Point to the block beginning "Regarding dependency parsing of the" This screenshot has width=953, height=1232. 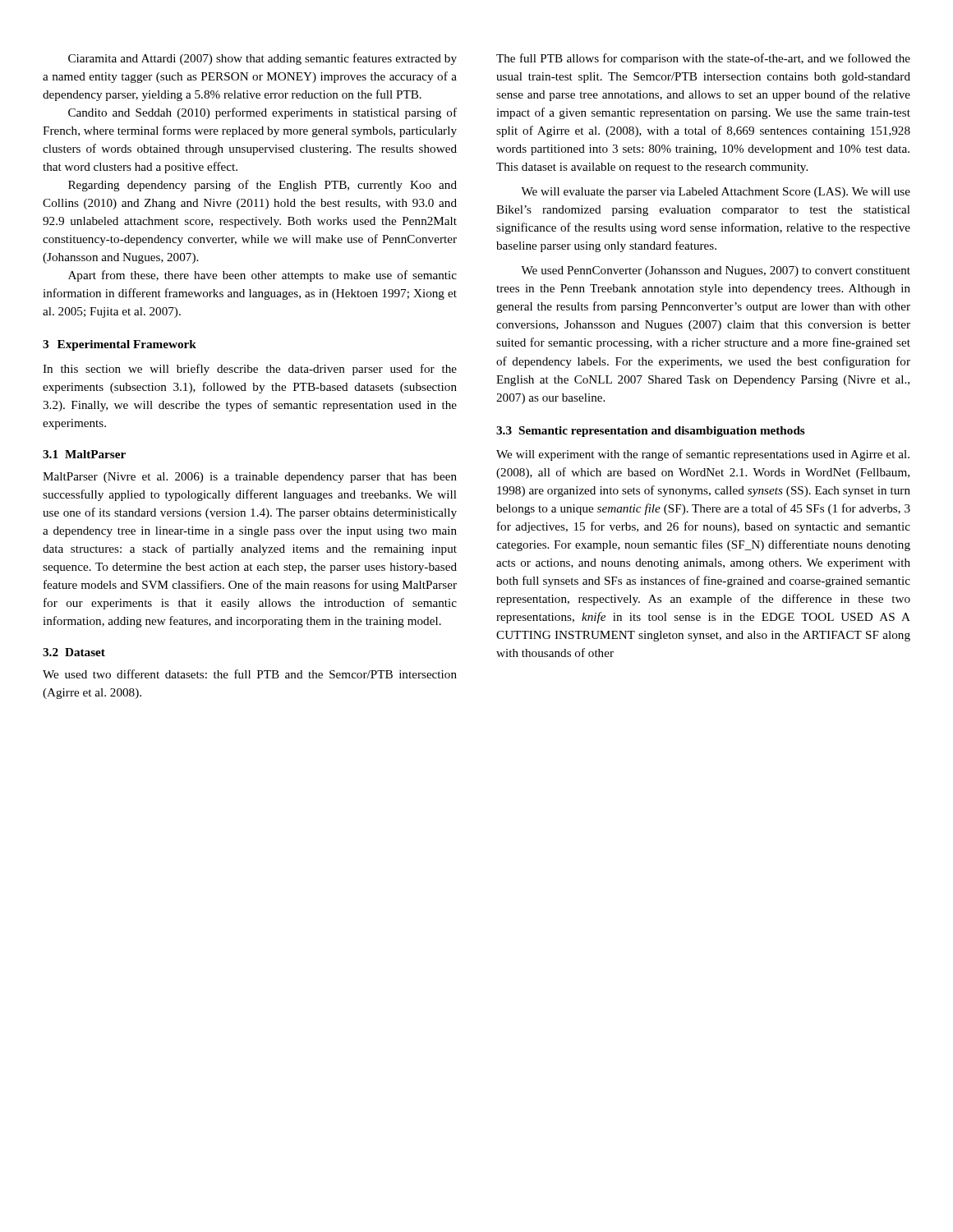coord(250,221)
